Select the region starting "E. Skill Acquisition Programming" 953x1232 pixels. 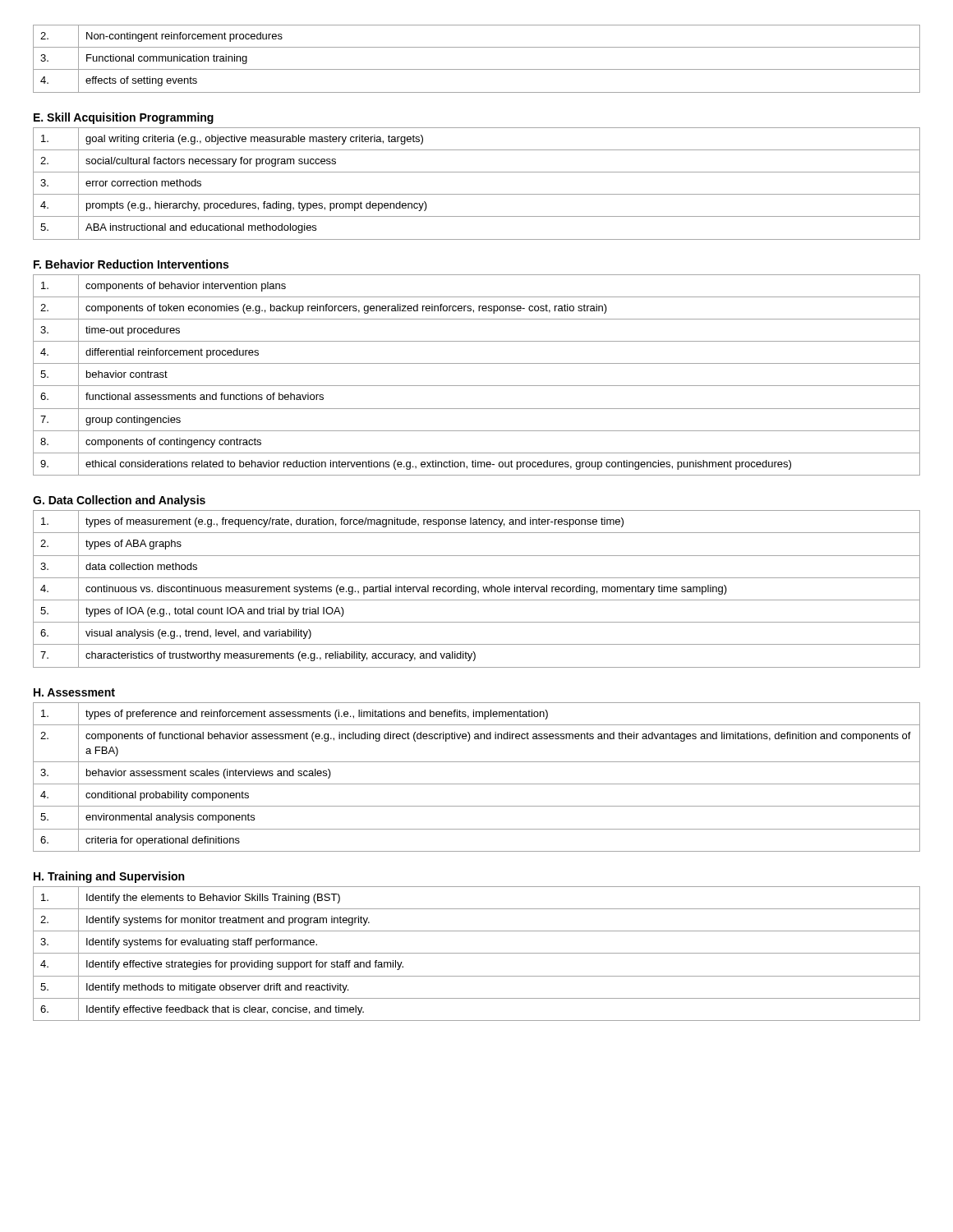coord(123,117)
